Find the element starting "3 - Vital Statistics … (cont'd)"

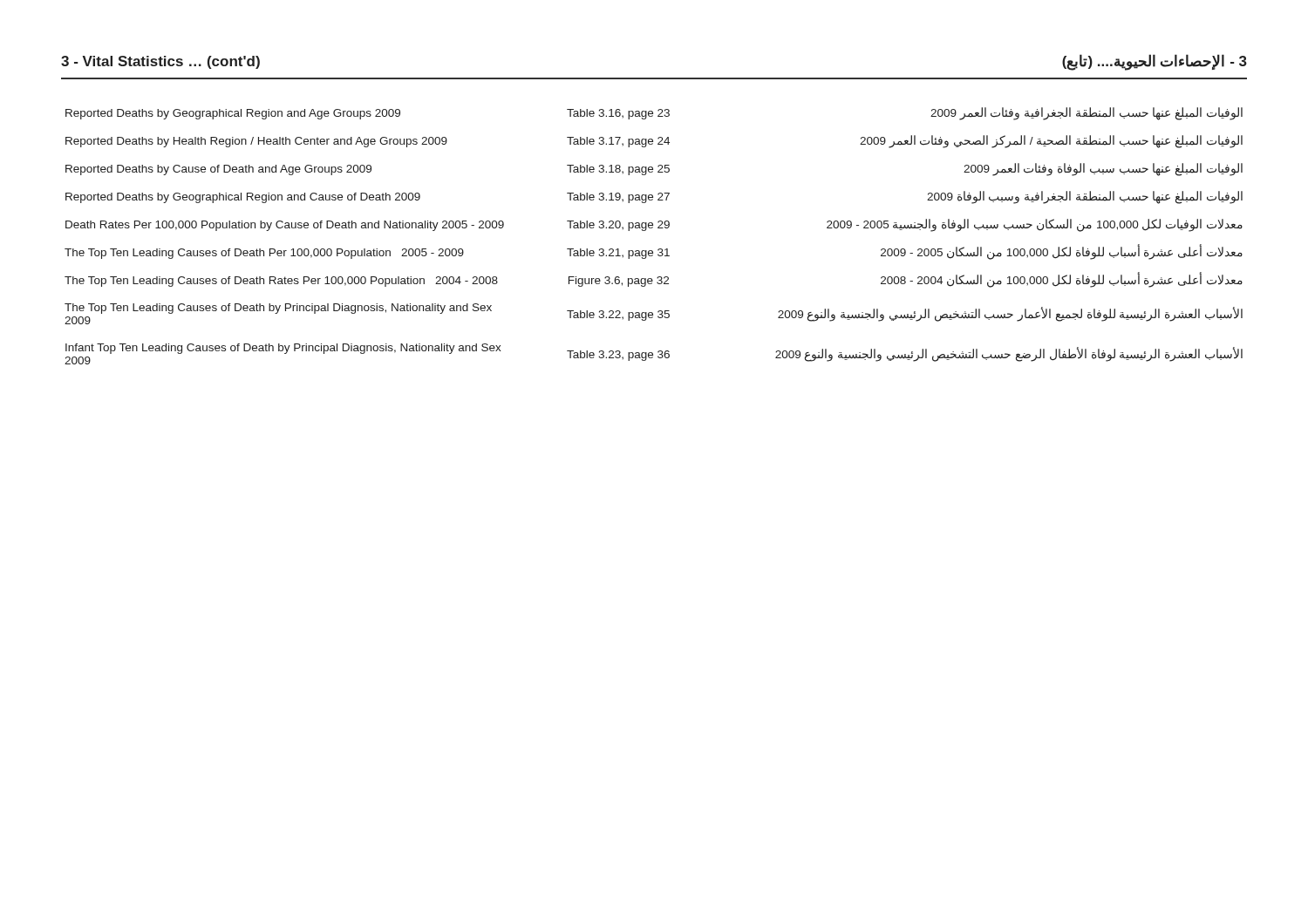161,61
